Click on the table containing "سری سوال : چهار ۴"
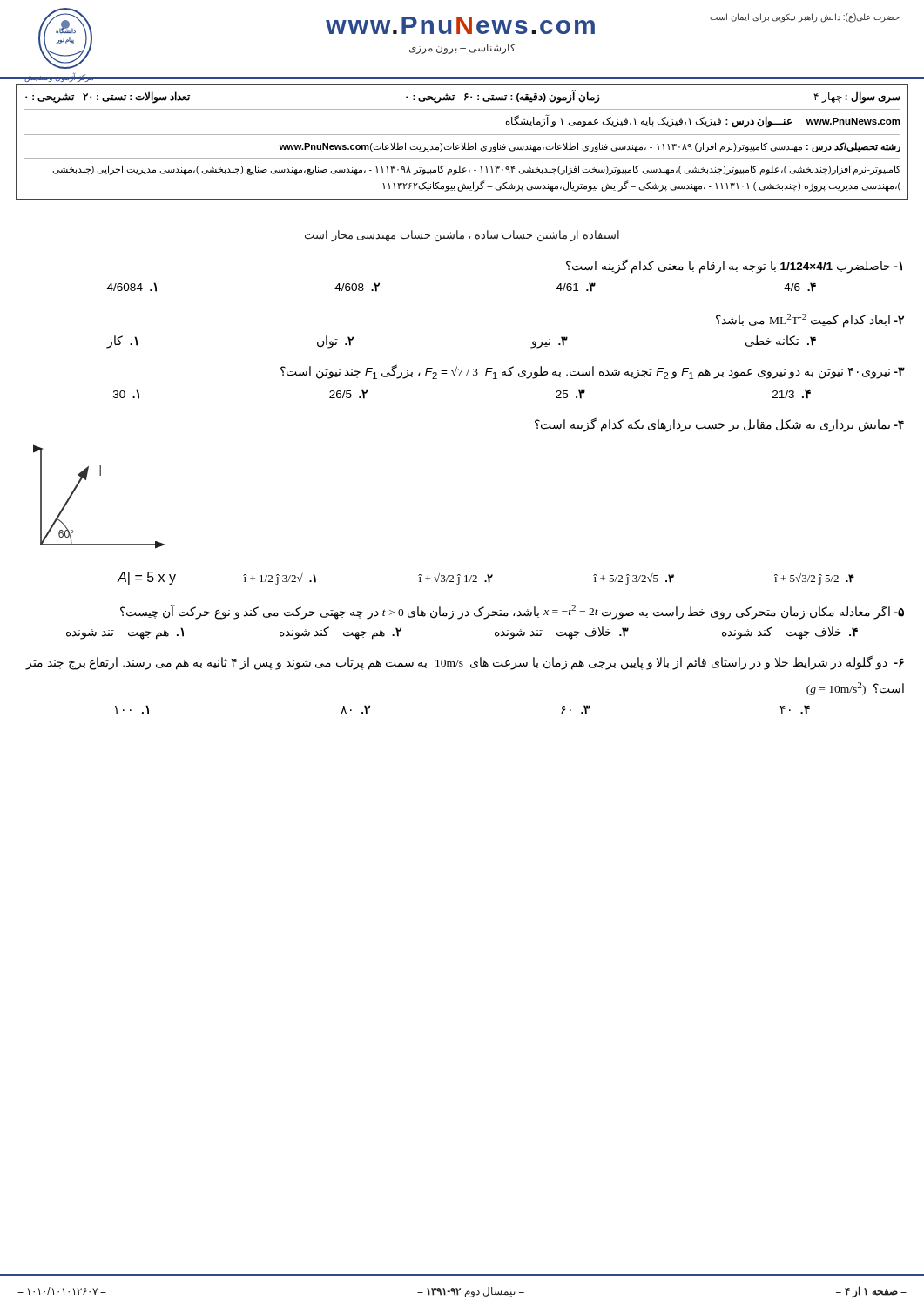Viewport: 924px width, 1307px height. (462, 141)
